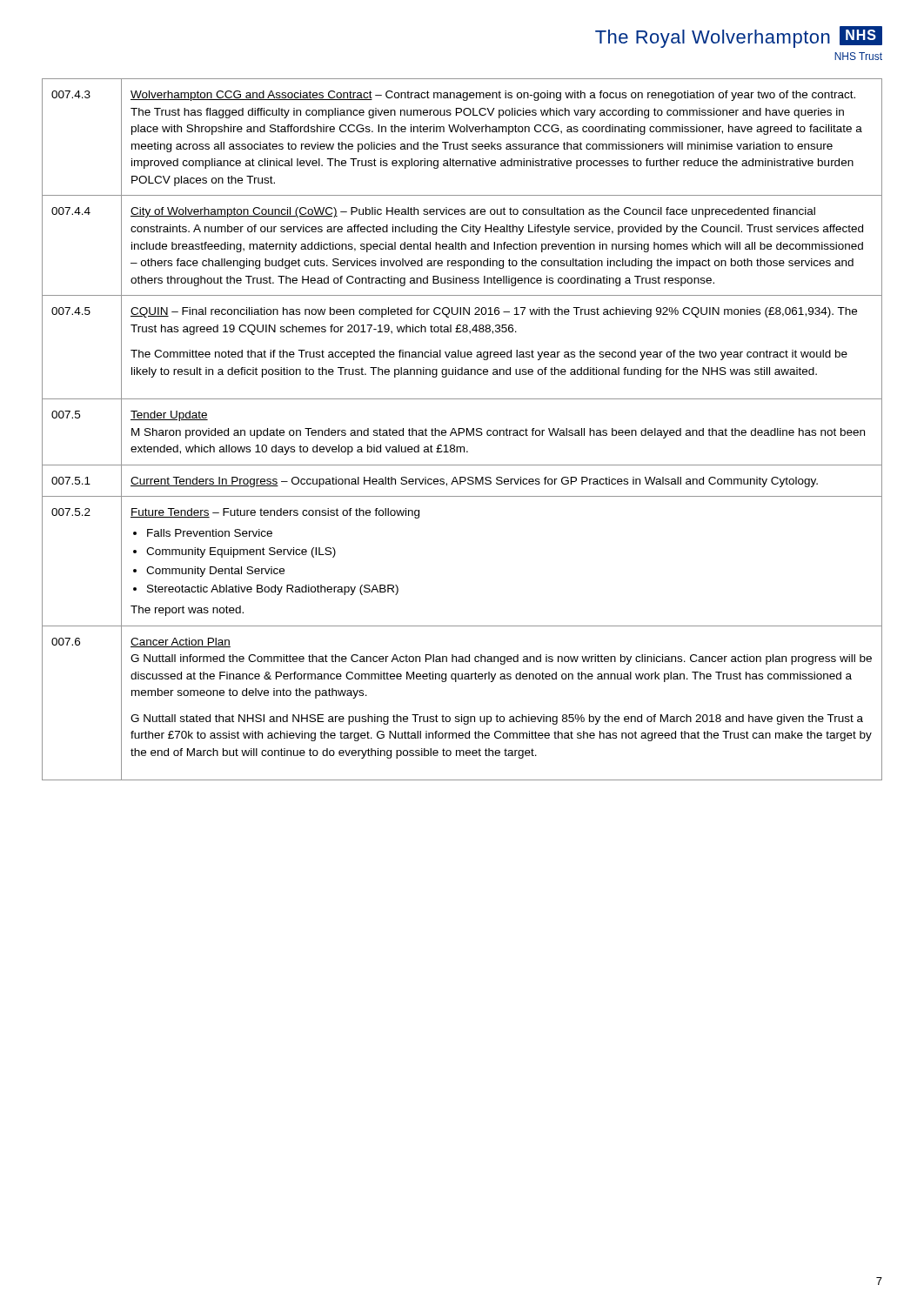Find the block starting "Community Equipment Service"
The height and width of the screenshot is (1305, 924).
point(241,551)
